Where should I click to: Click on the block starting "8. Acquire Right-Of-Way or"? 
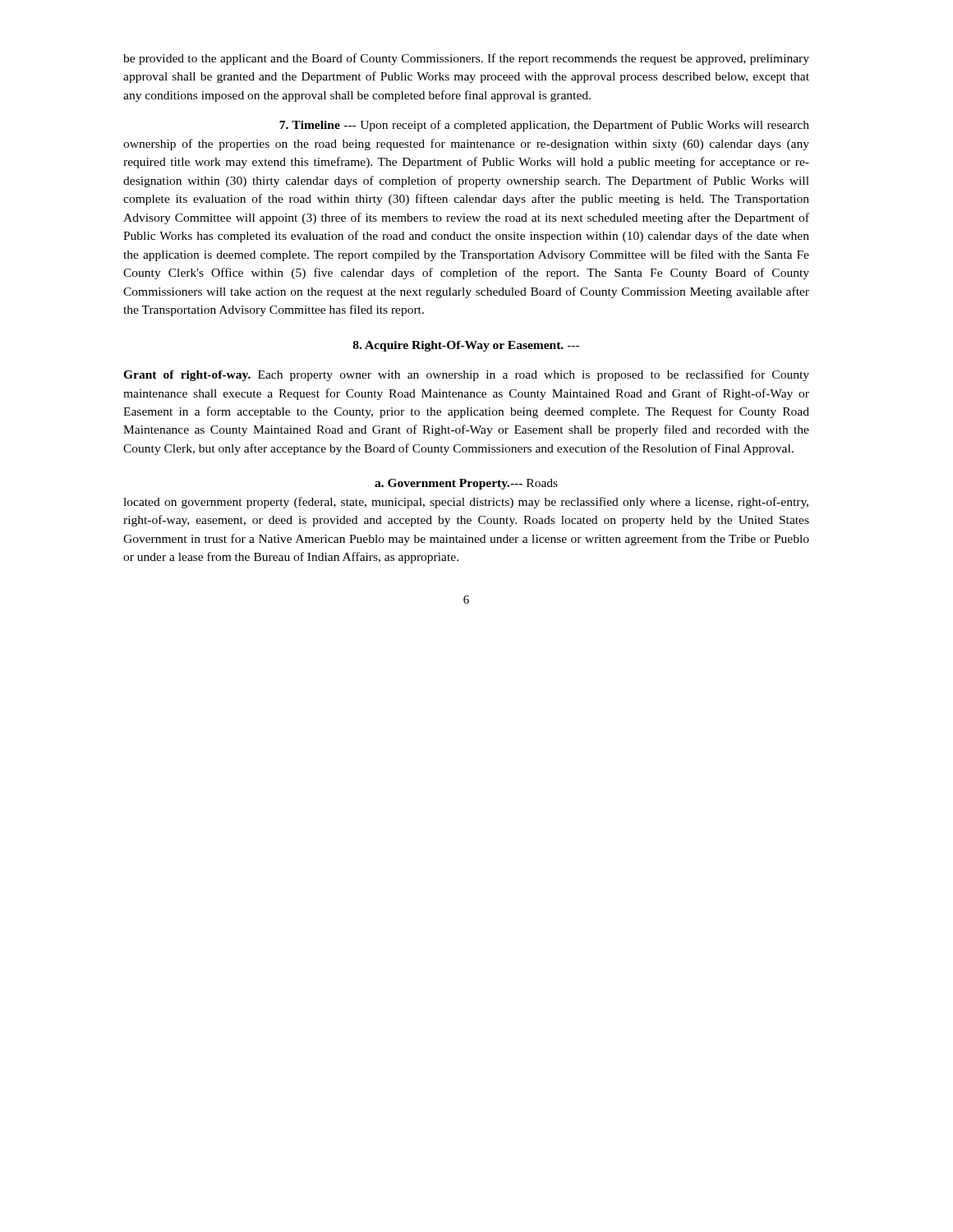(466, 344)
